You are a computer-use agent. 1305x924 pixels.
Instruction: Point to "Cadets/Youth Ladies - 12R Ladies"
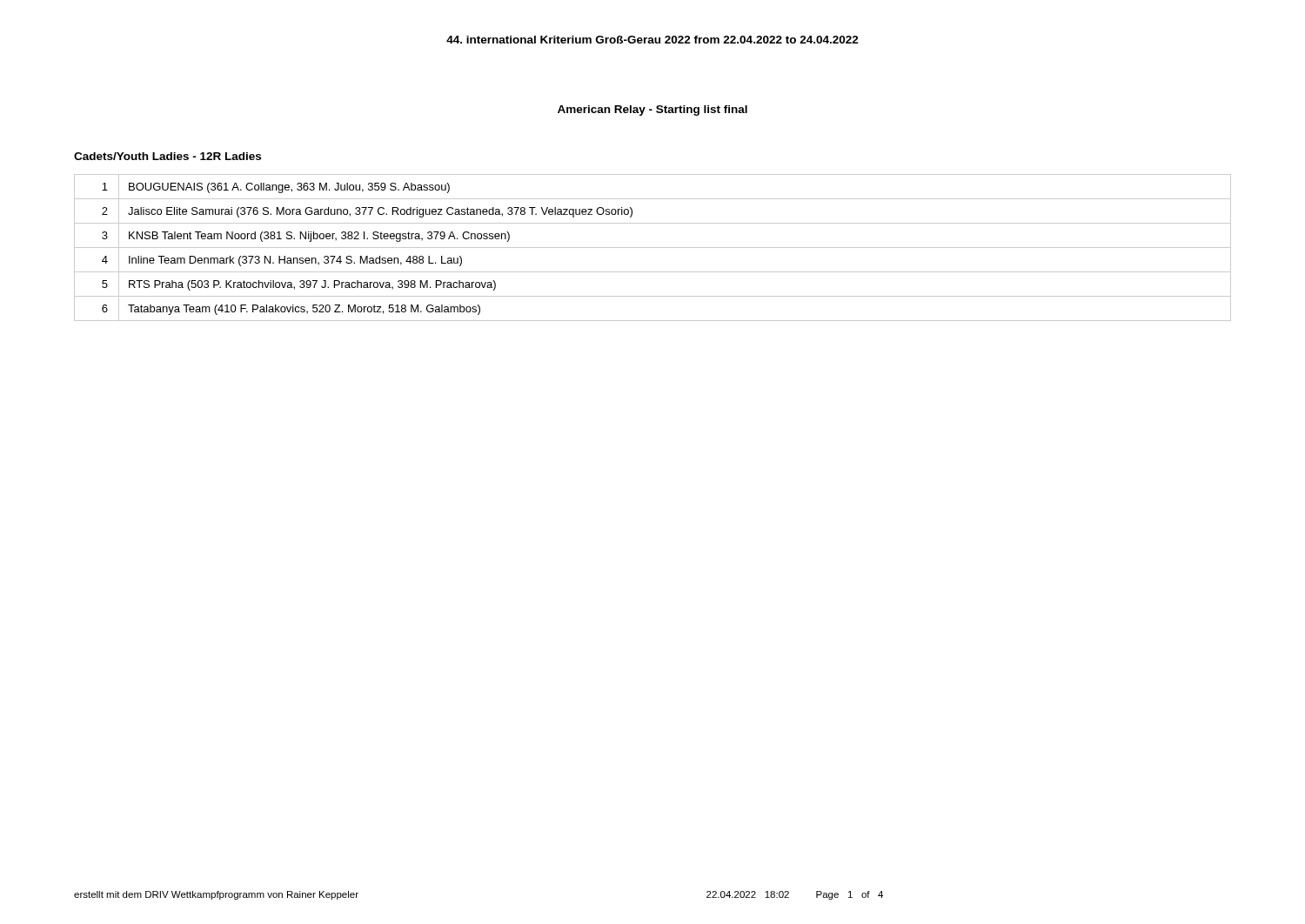pos(168,156)
